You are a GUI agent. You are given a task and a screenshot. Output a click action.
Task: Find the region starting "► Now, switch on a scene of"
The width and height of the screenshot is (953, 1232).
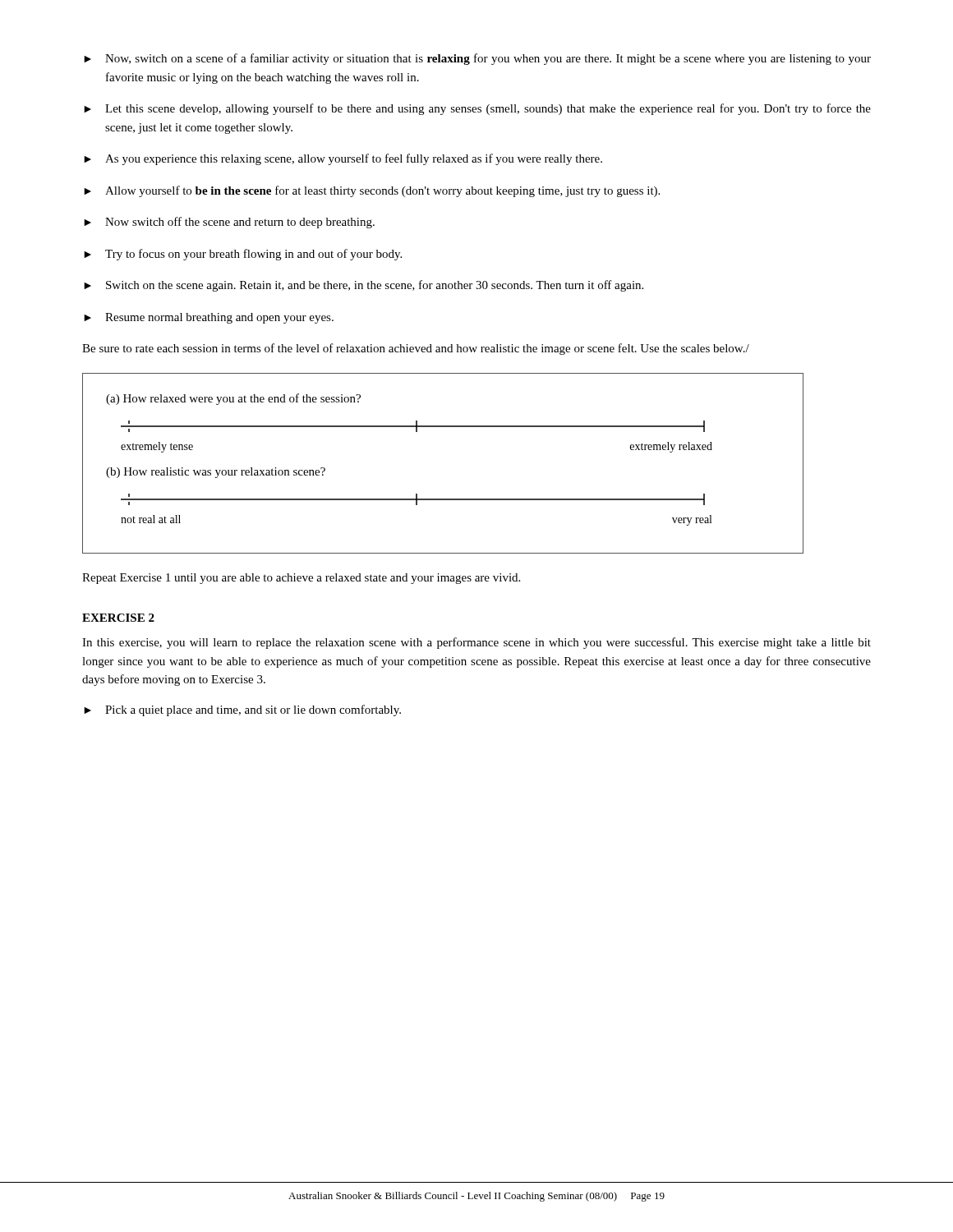(476, 68)
